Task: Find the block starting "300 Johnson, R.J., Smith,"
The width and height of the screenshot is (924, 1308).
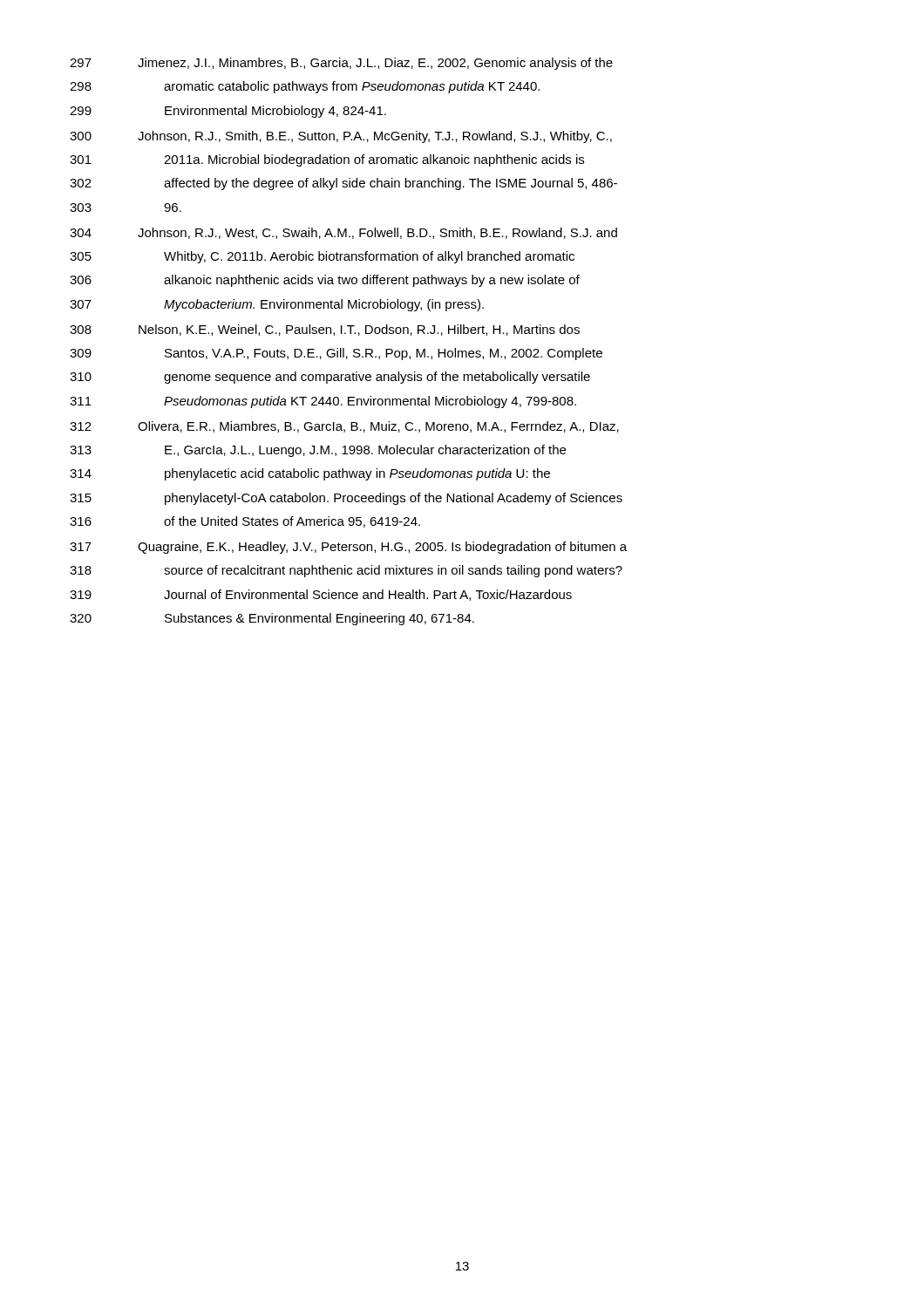Action: (462, 135)
